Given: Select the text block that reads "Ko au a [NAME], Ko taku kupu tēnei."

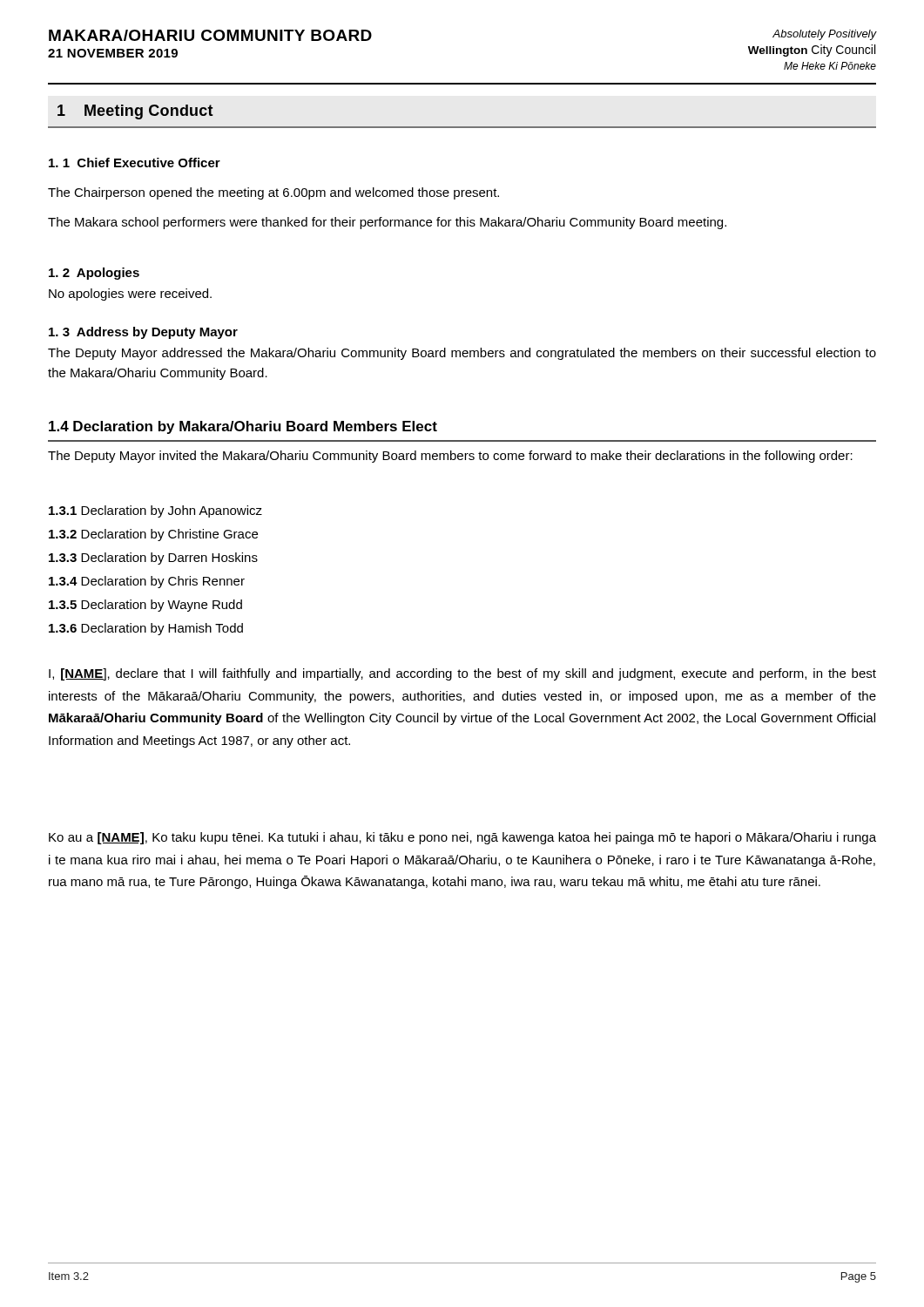Looking at the screenshot, I should pos(462,859).
